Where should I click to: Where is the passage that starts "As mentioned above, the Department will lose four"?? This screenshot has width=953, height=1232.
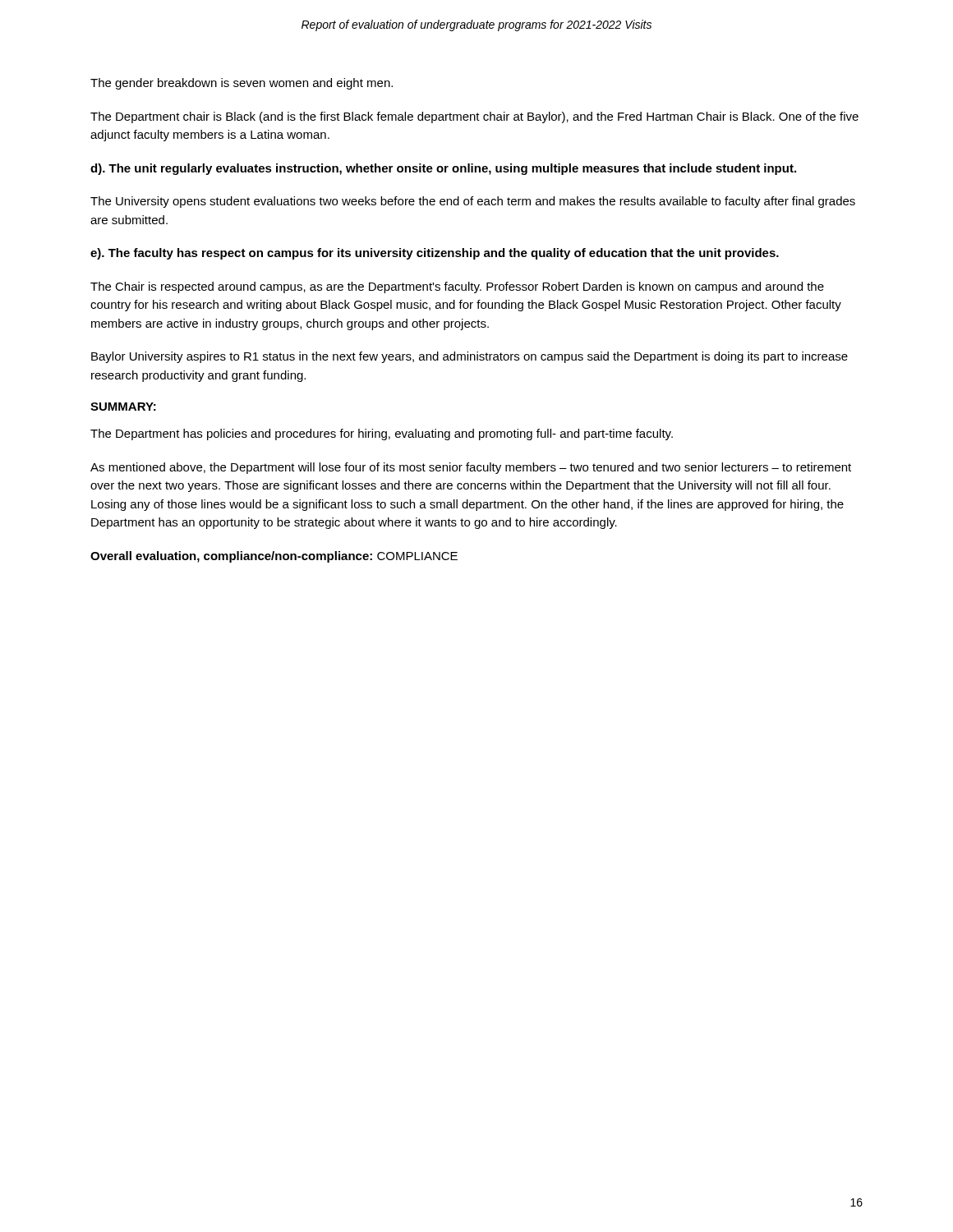pos(471,494)
